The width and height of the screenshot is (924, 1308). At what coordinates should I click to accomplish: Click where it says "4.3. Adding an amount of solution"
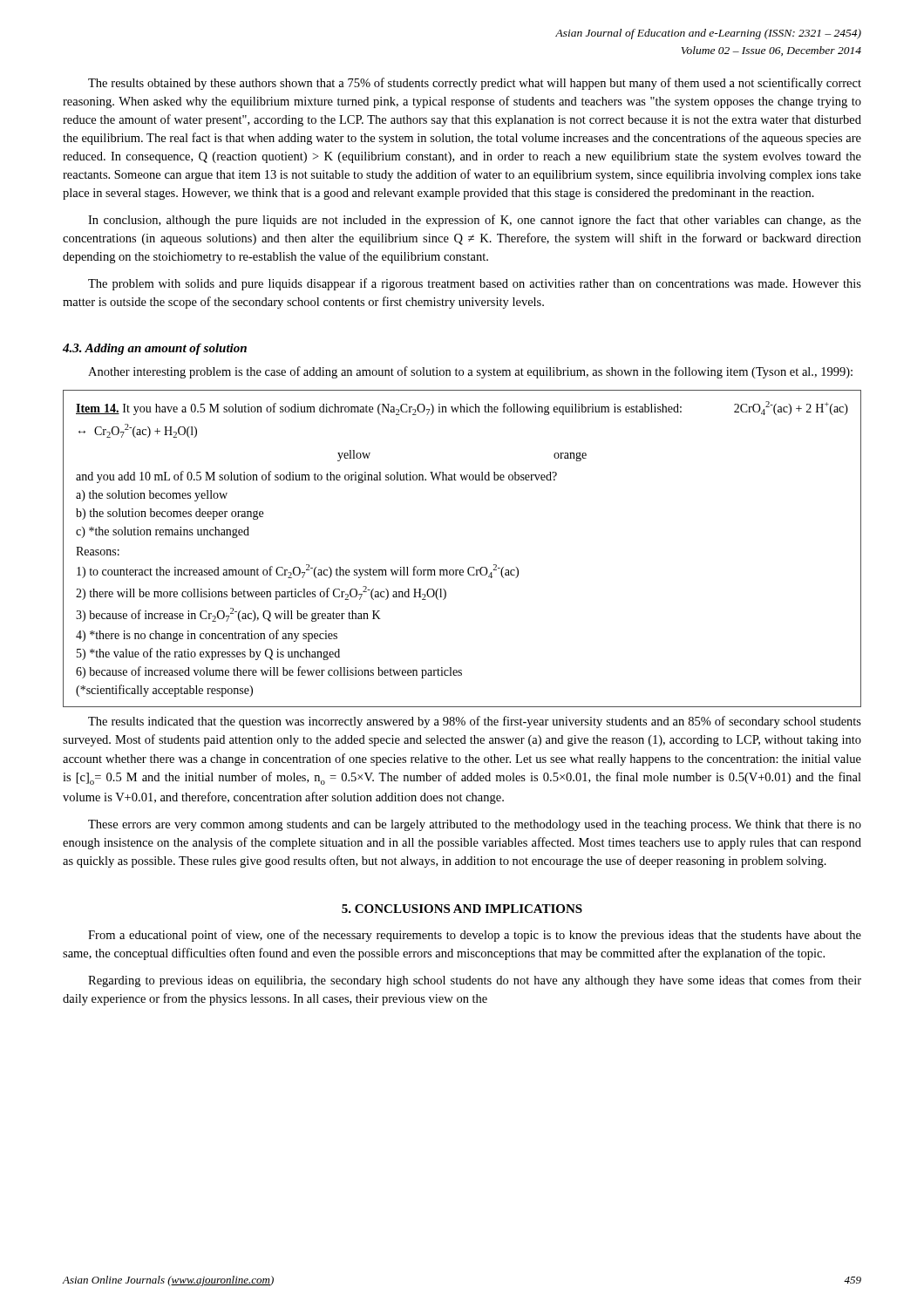coord(155,348)
